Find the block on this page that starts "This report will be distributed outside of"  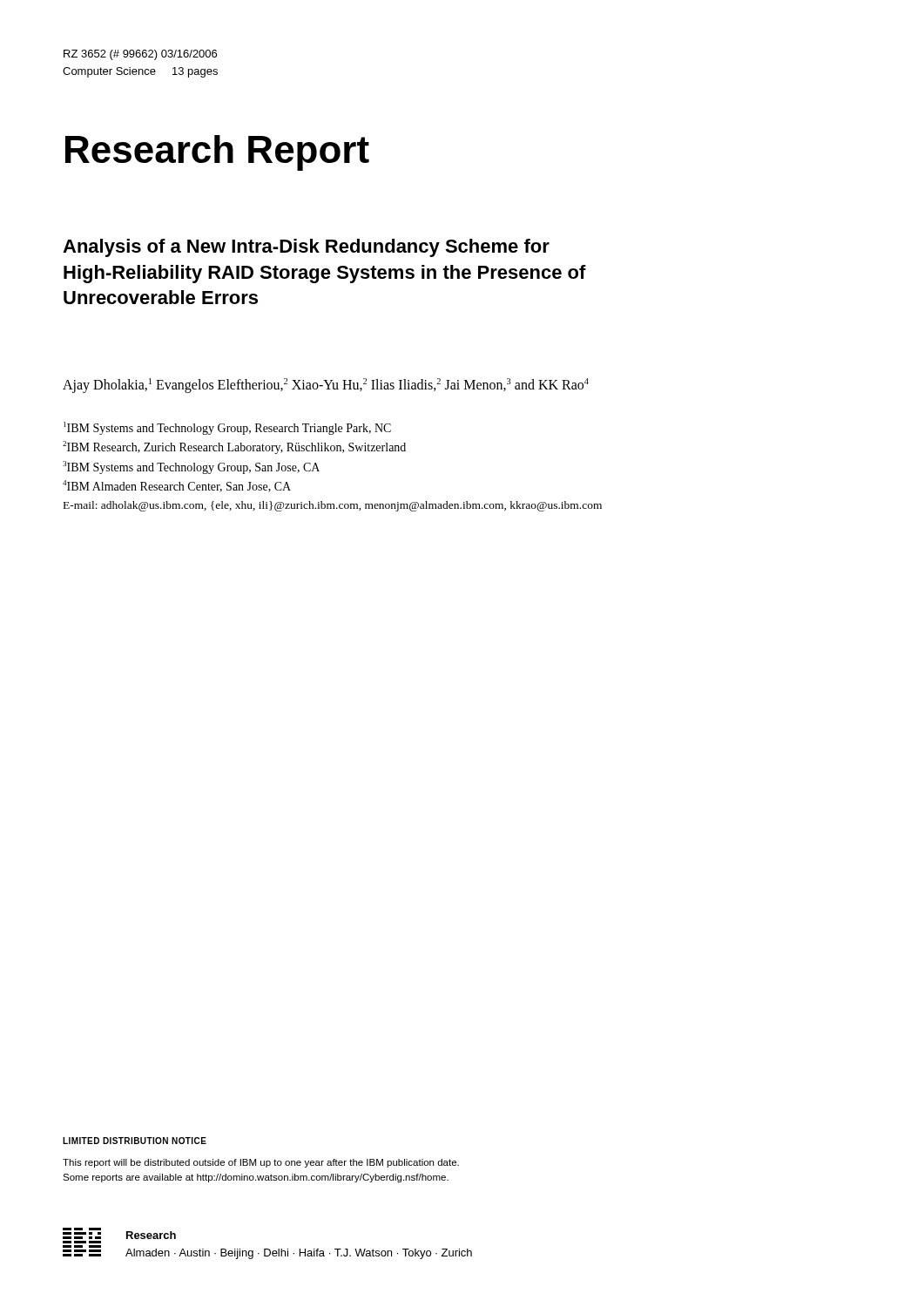tap(261, 1169)
